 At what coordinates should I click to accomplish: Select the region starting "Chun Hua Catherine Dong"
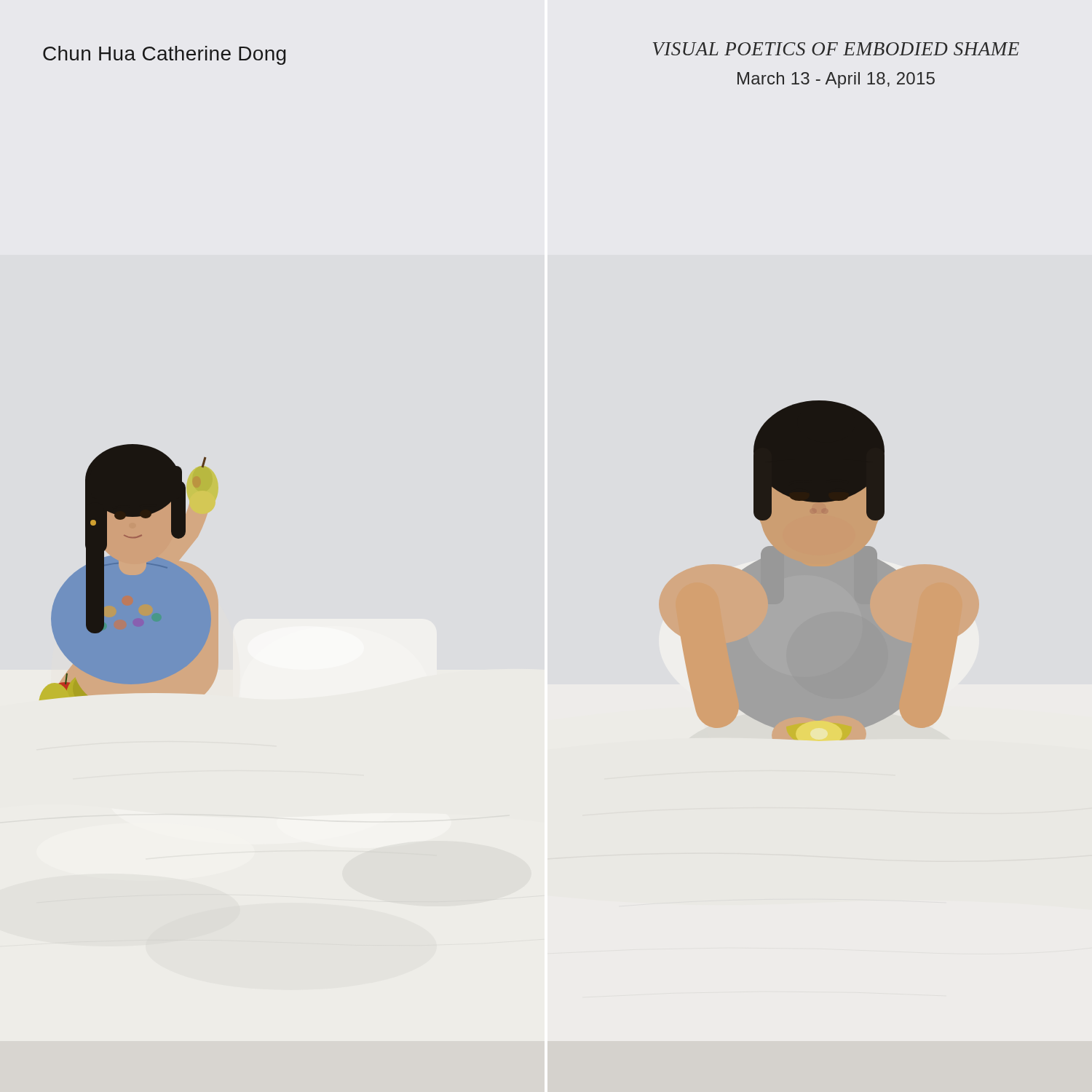pyautogui.click(x=165, y=54)
